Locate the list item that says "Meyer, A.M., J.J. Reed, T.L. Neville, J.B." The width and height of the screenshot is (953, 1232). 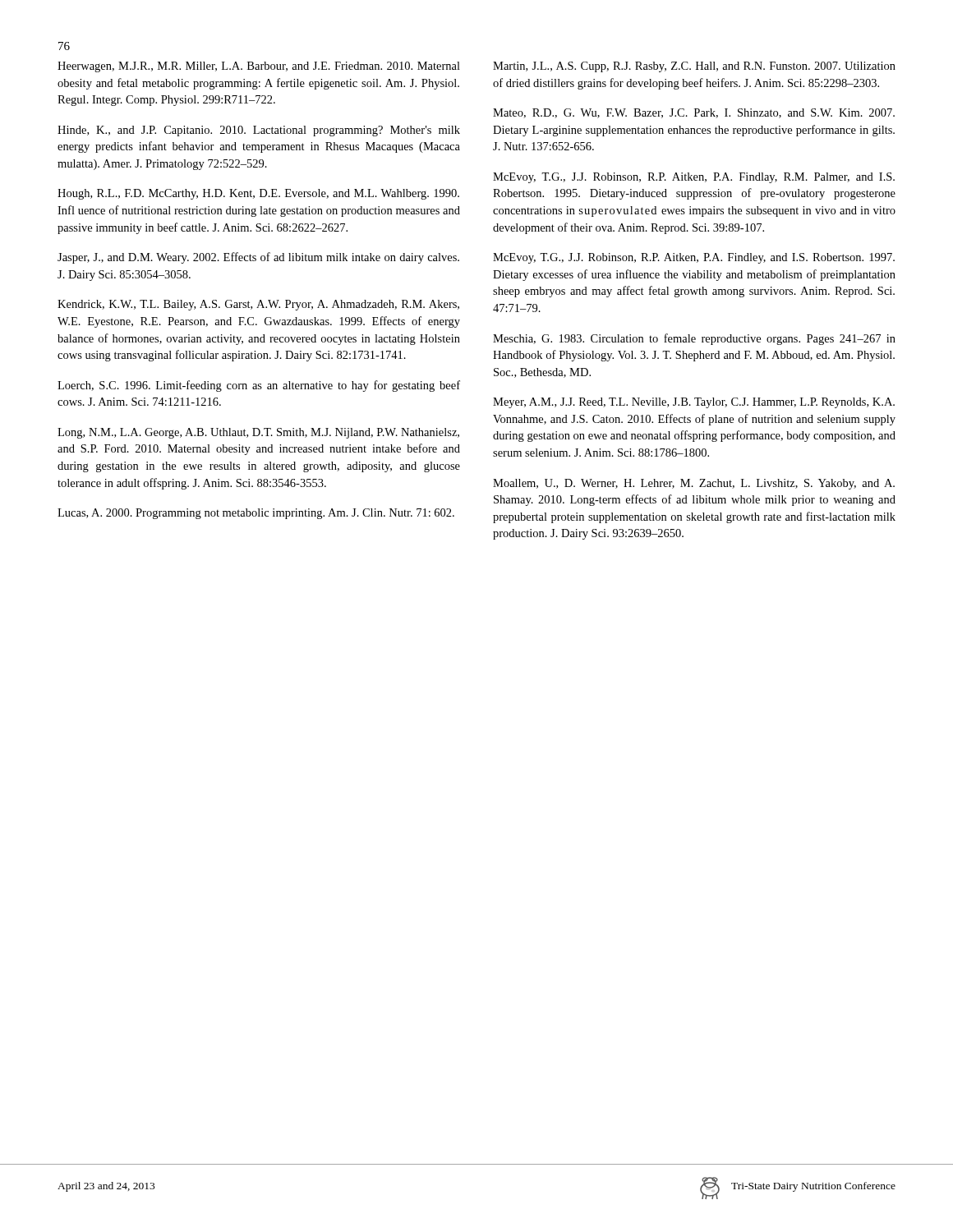(694, 427)
